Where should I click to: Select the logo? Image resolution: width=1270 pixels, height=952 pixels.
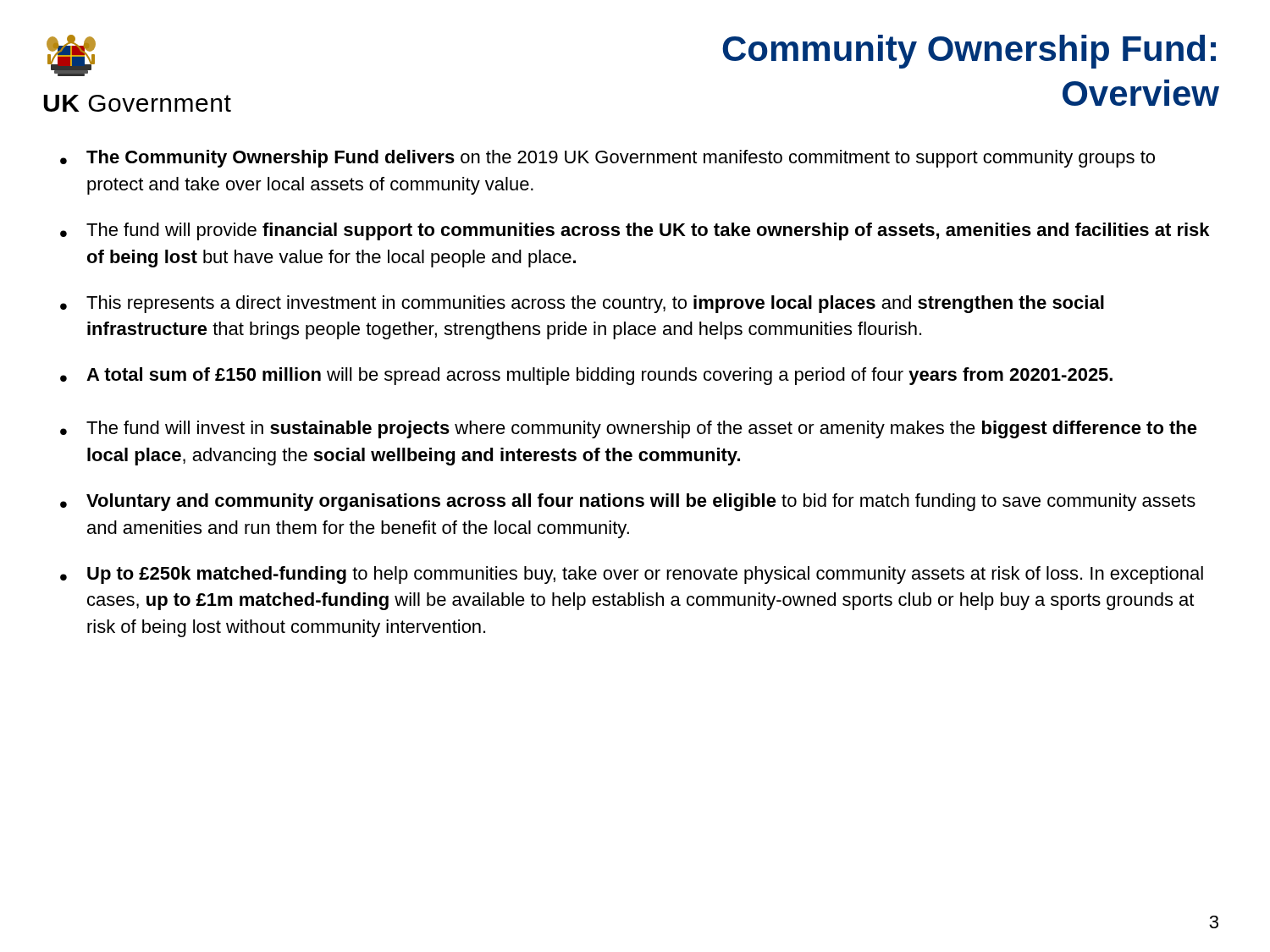(152, 73)
